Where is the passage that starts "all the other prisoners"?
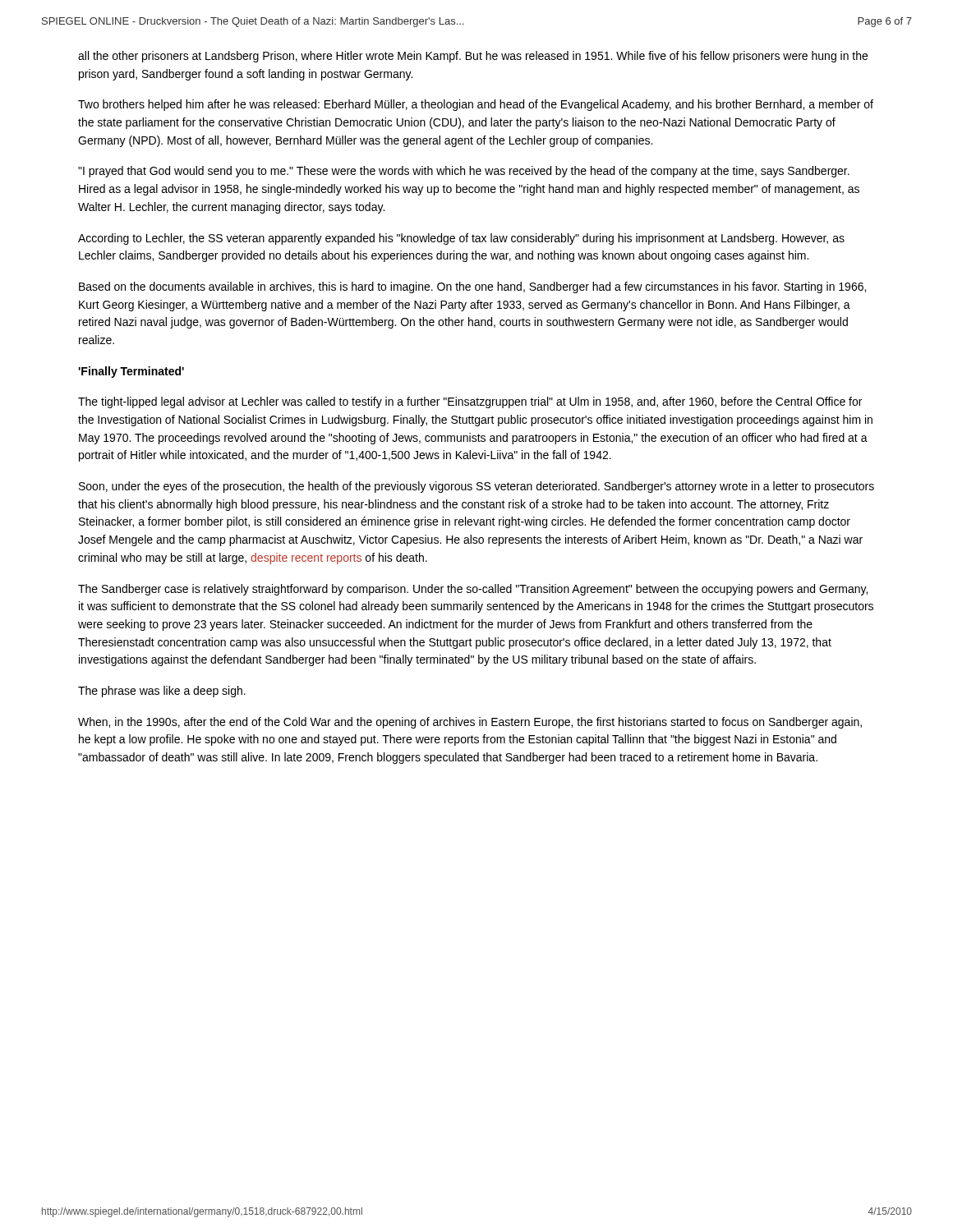 [x=476, y=65]
